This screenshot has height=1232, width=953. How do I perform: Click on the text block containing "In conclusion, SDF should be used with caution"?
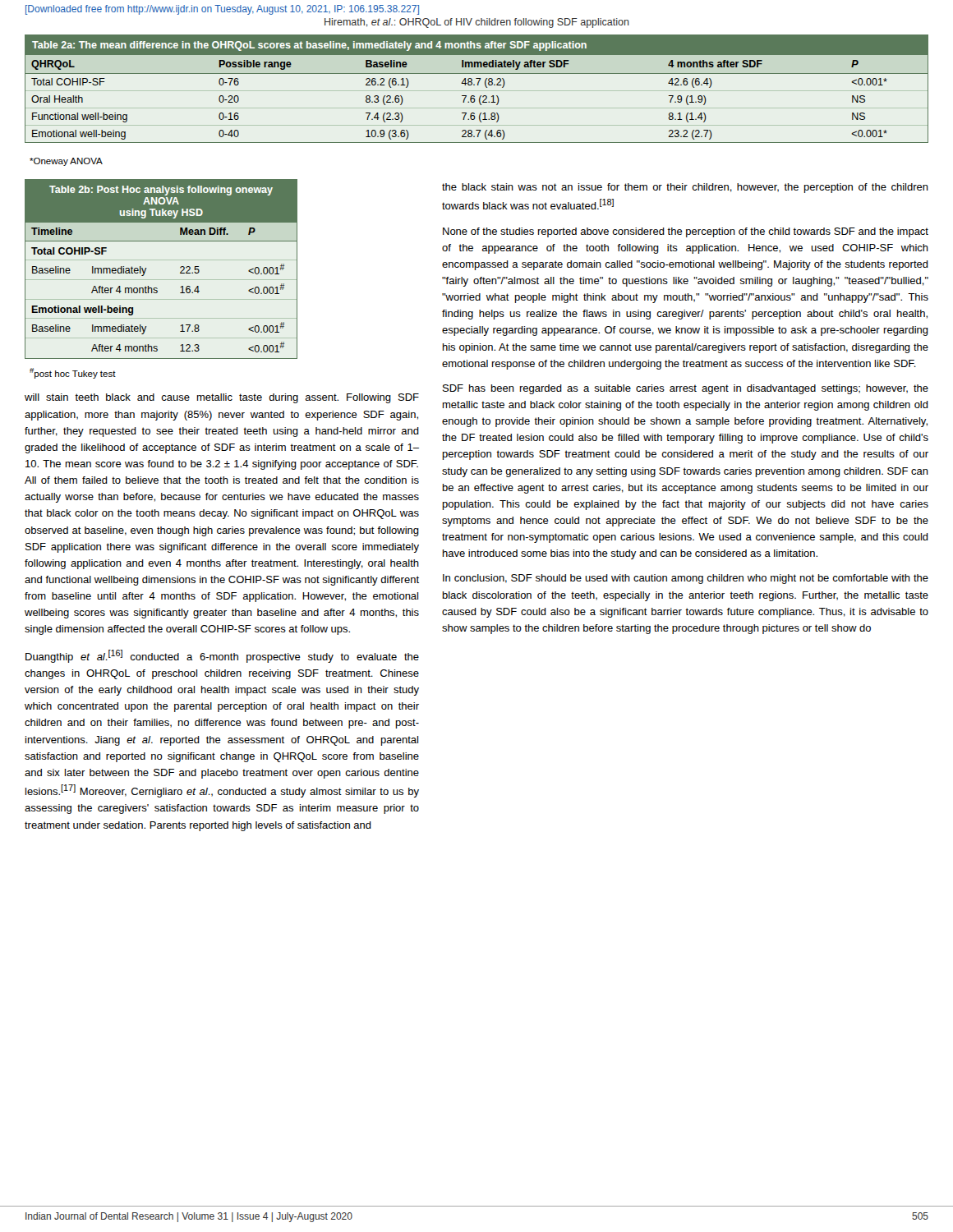(685, 603)
